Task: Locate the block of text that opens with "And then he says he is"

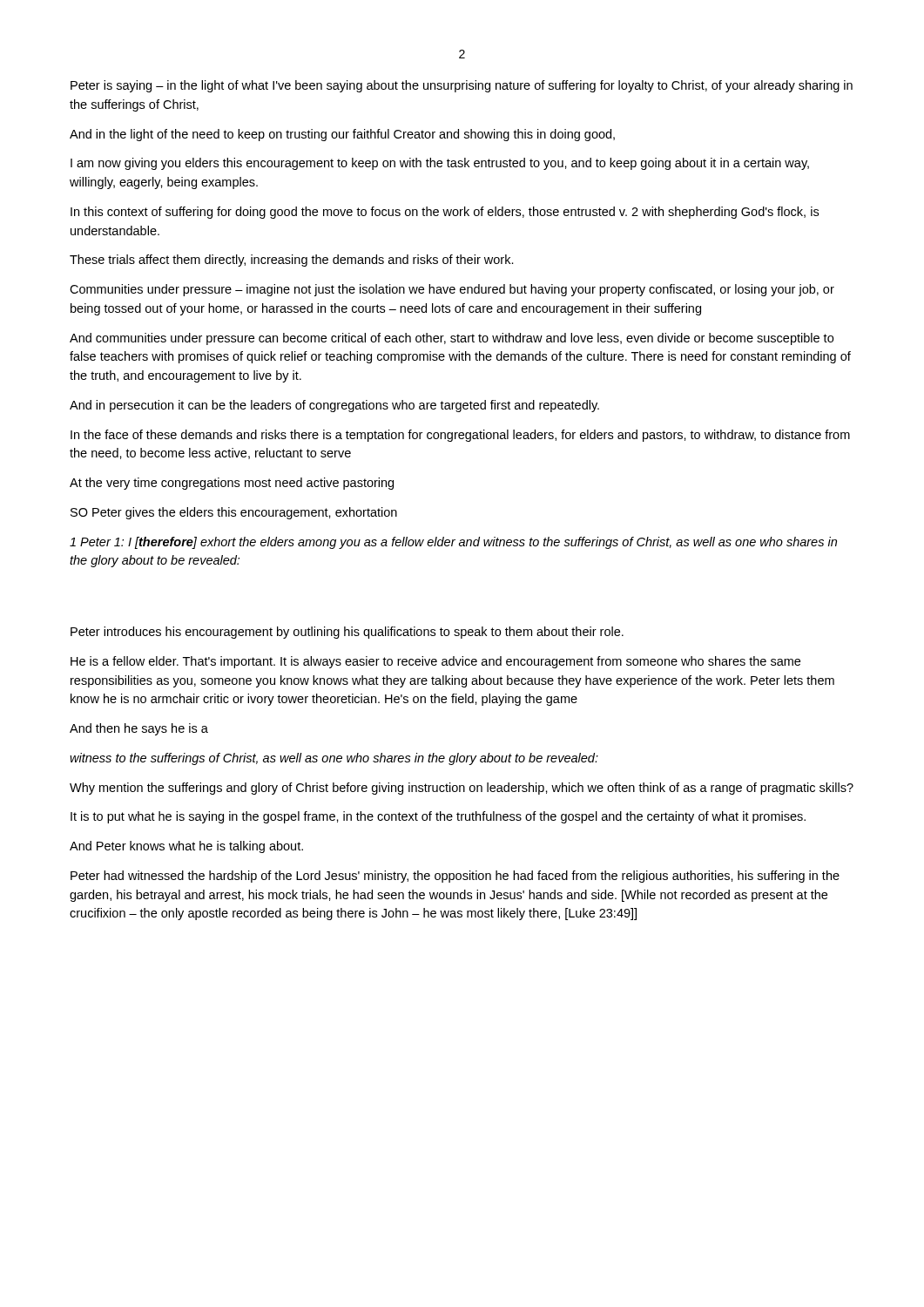Action: 139,728
